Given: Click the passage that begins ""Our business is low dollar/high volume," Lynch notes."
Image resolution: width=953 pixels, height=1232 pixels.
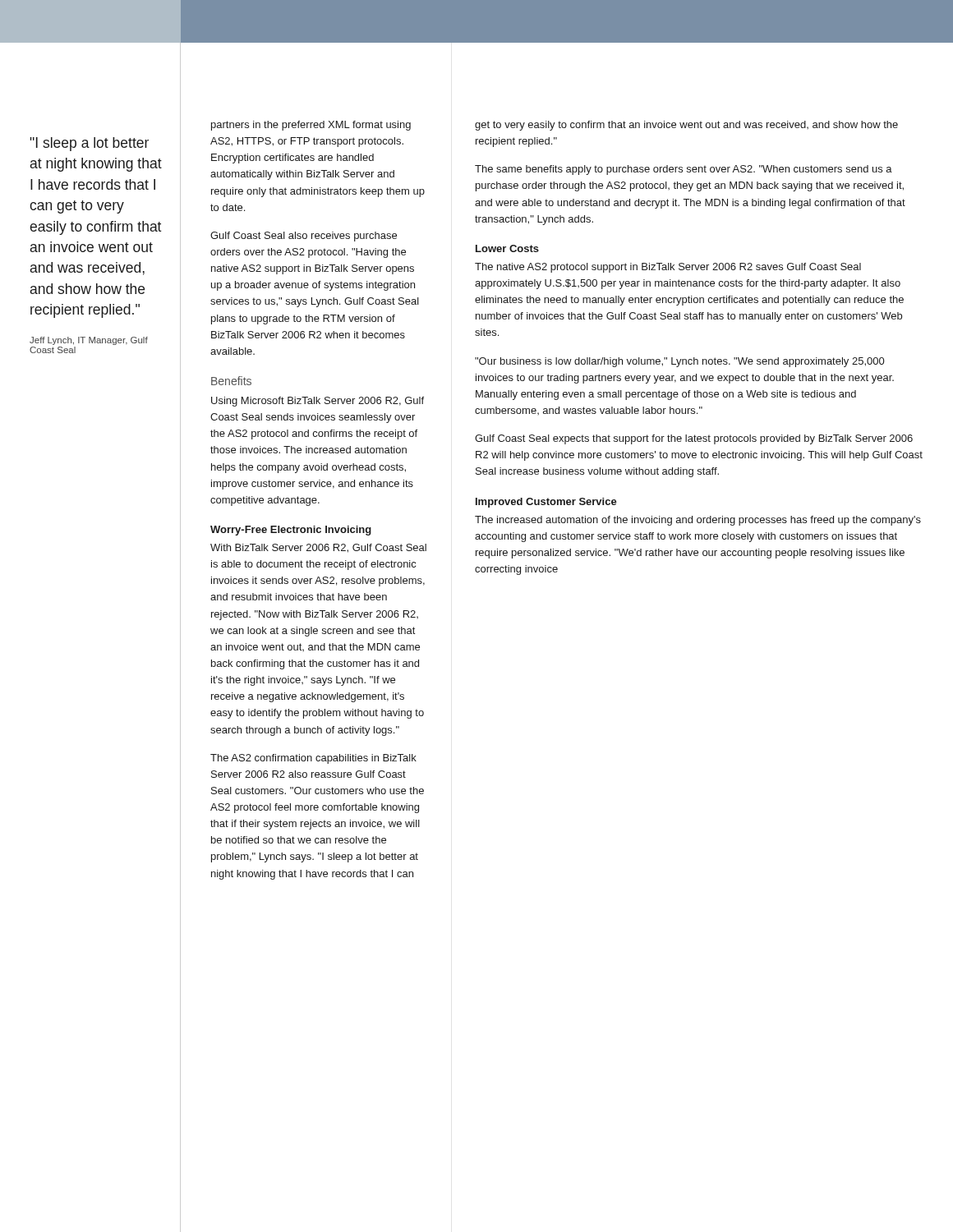Looking at the screenshot, I should [685, 385].
